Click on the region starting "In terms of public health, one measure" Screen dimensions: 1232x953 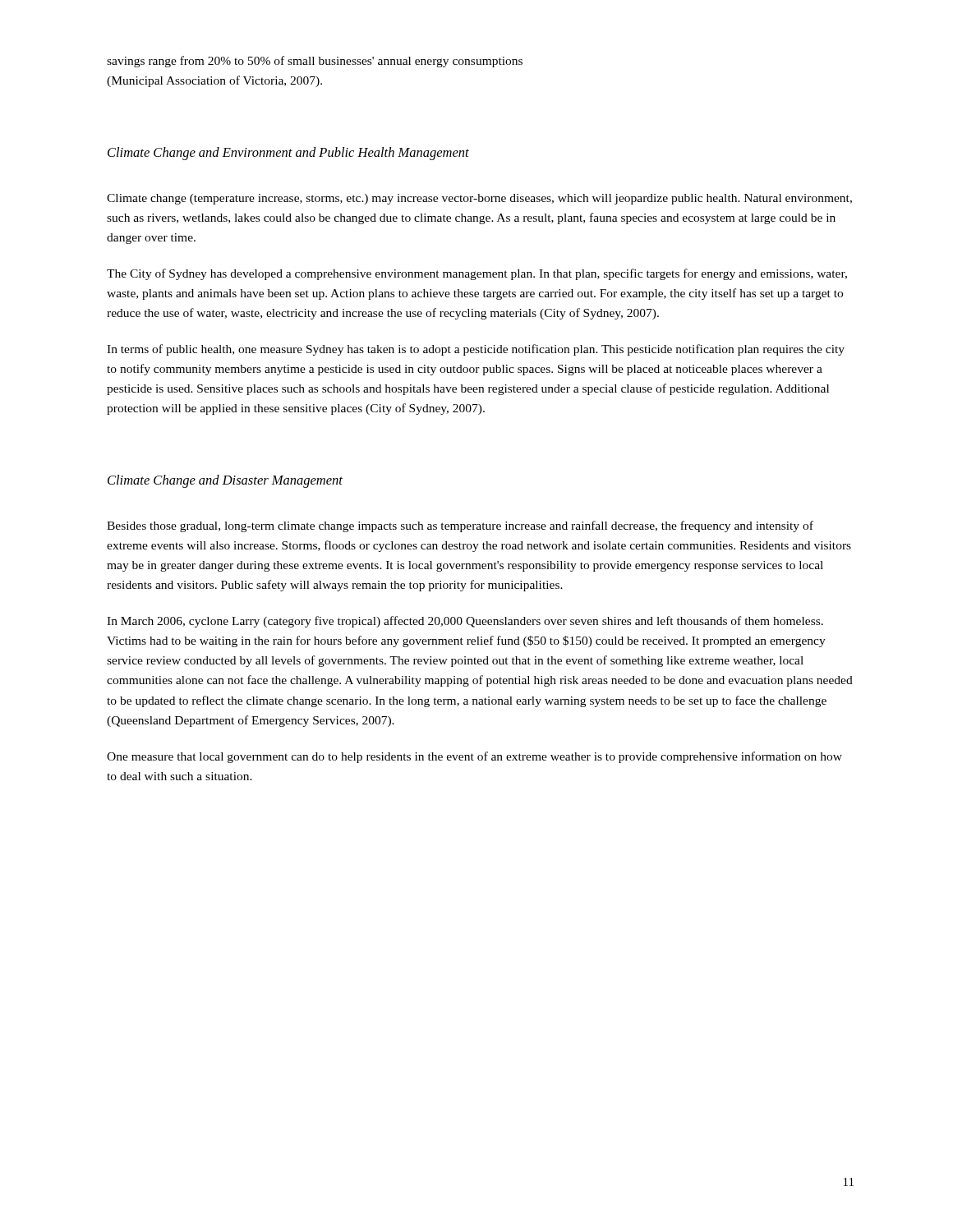pyautogui.click(x=476, y=378)
